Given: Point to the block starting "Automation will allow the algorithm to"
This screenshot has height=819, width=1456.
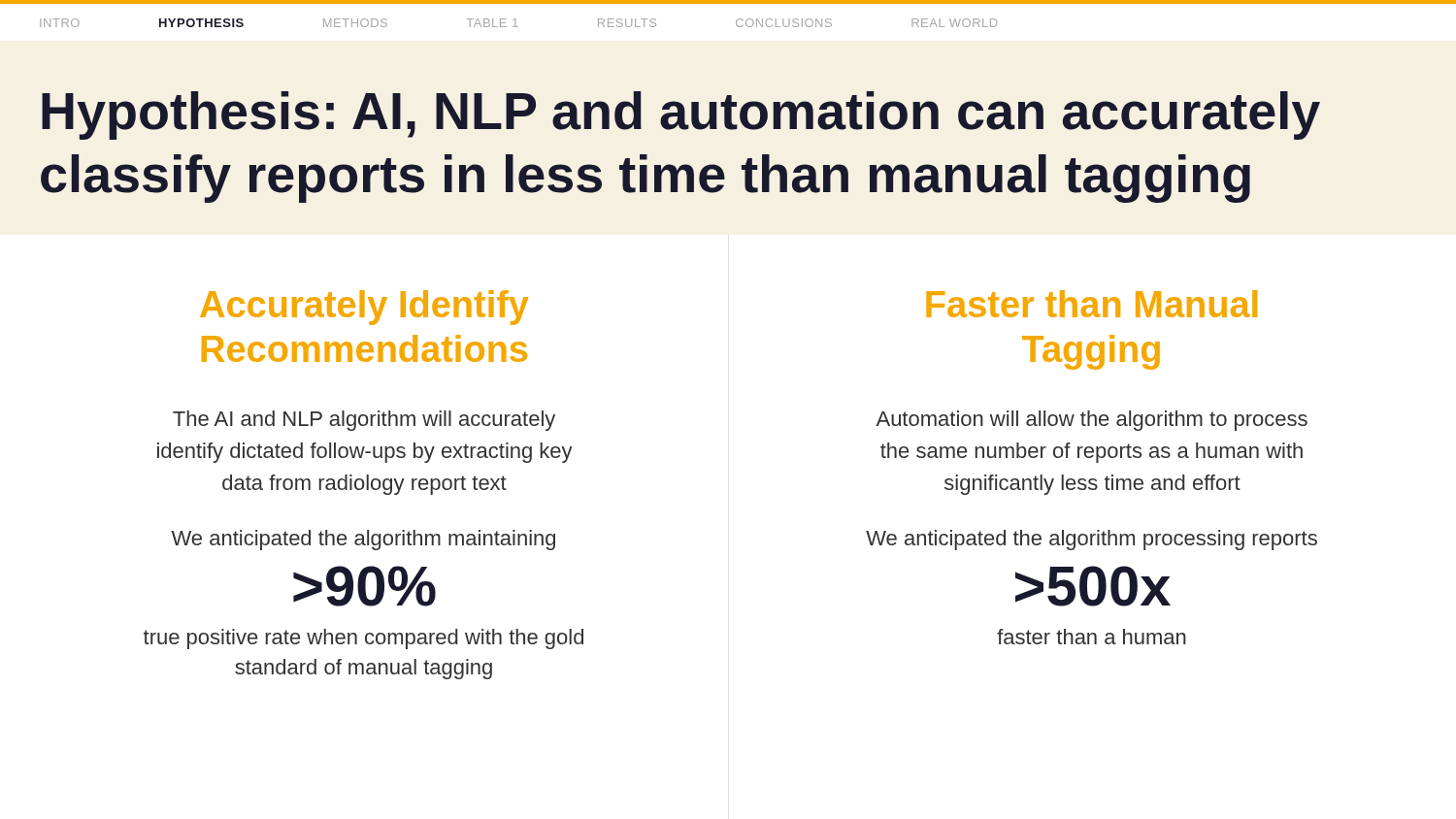Looking at the screenshot, I should click(1092, 451).
